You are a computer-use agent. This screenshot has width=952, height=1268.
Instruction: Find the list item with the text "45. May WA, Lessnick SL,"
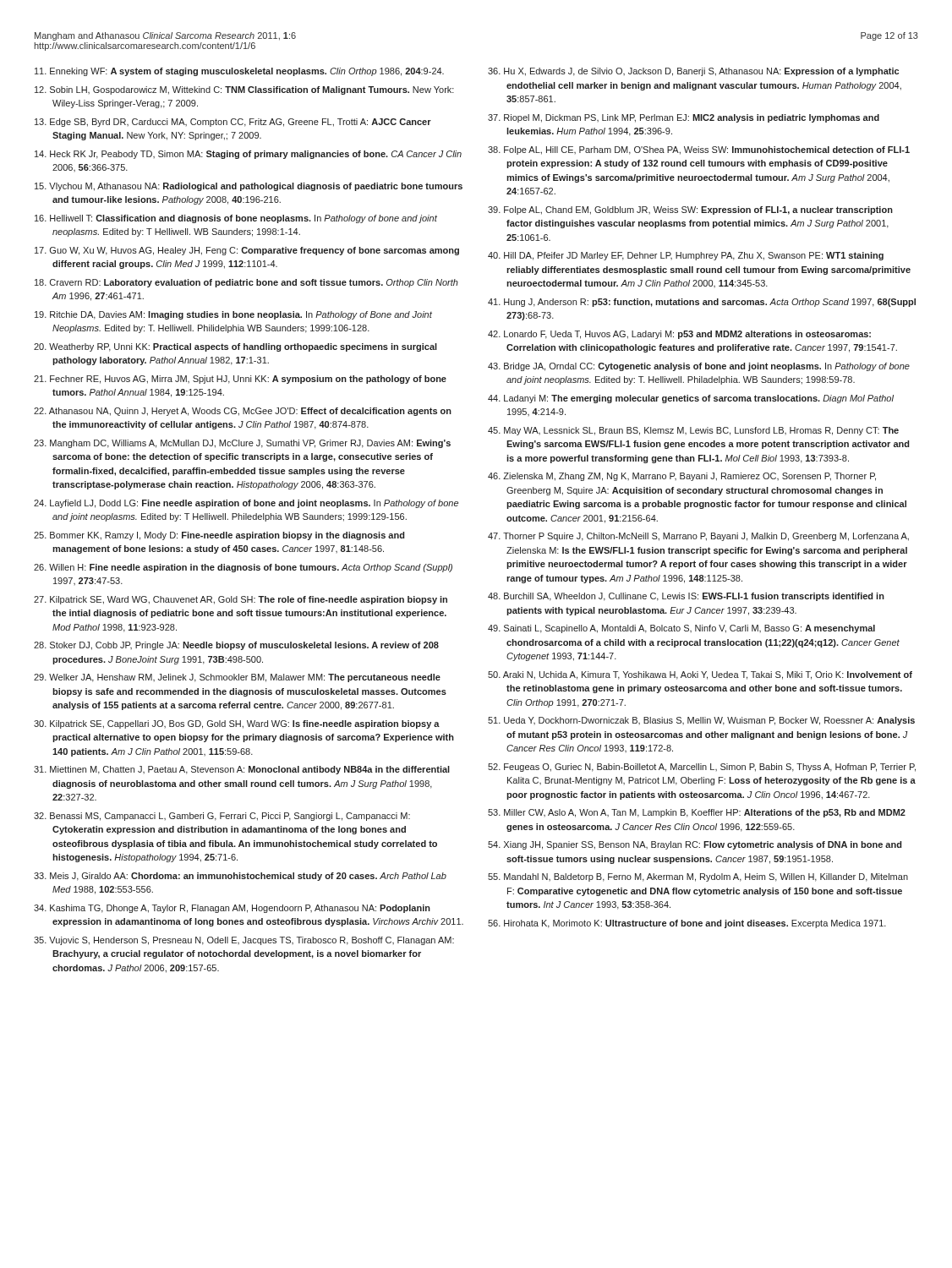(x=699, y=444)
